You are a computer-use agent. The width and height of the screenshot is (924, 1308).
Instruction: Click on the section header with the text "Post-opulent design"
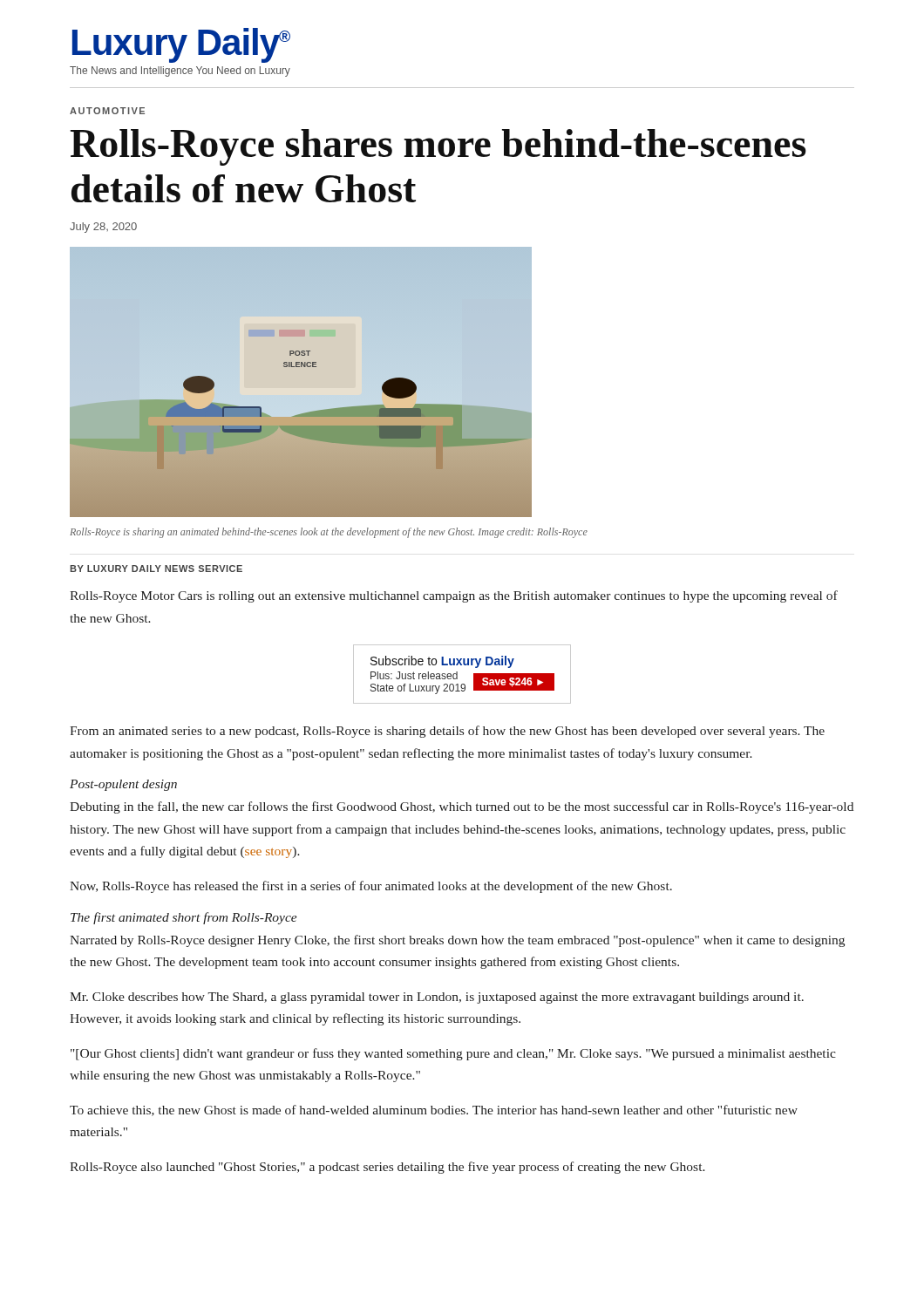[124, 784]
